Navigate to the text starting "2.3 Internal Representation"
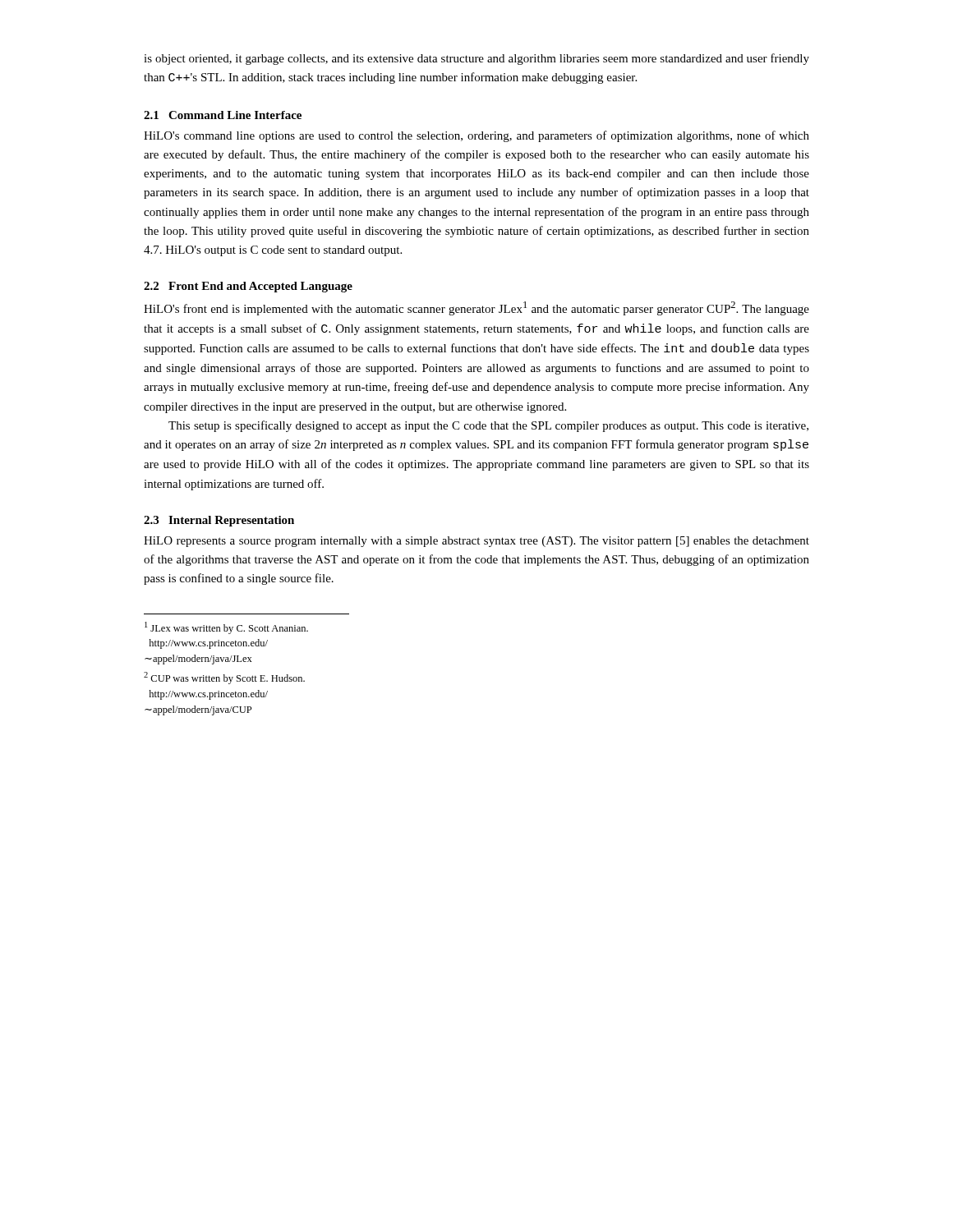The width and height of the screenshot is (953, 1232). [219, 520]
